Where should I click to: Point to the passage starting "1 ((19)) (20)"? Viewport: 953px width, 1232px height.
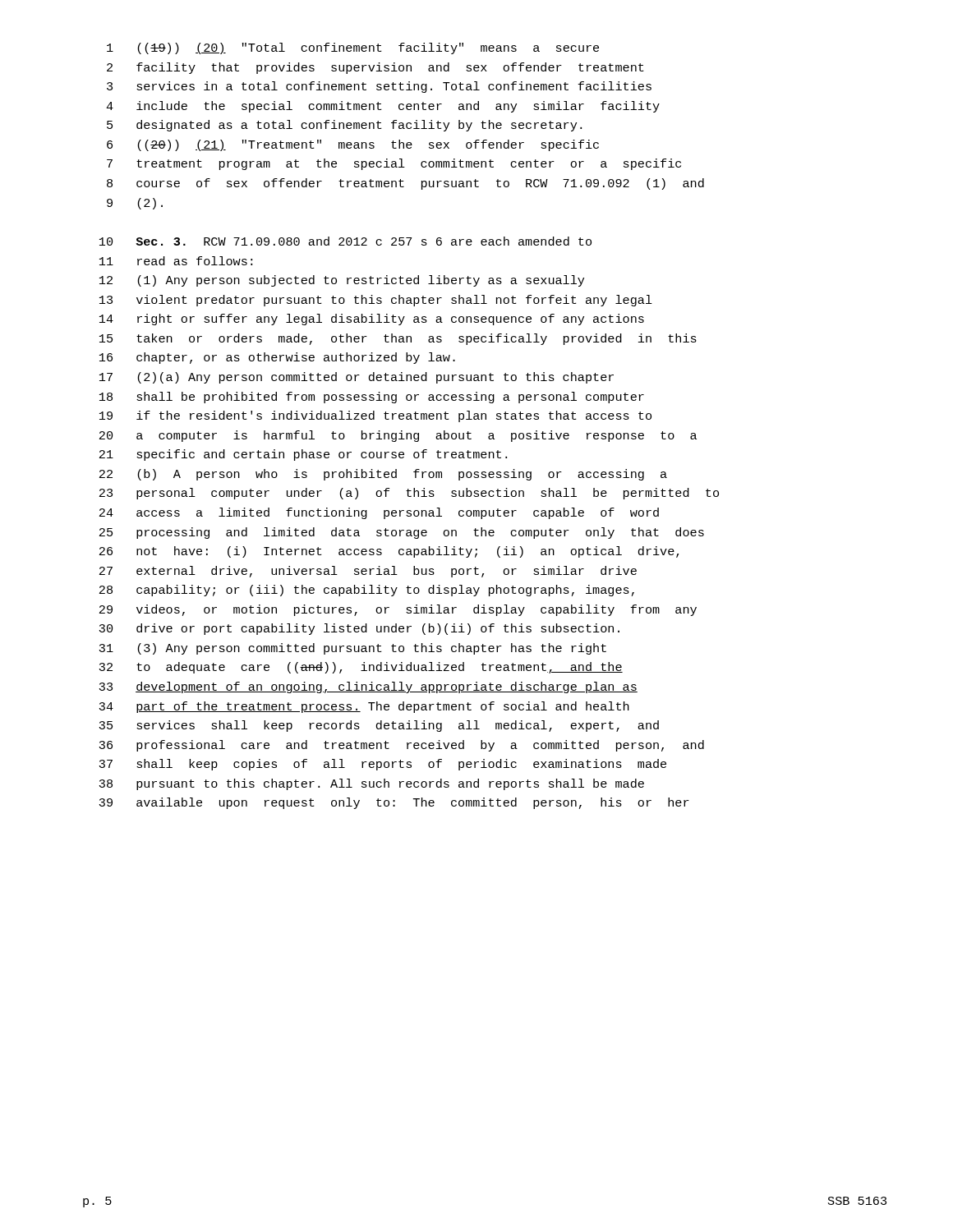click(485, 88)
